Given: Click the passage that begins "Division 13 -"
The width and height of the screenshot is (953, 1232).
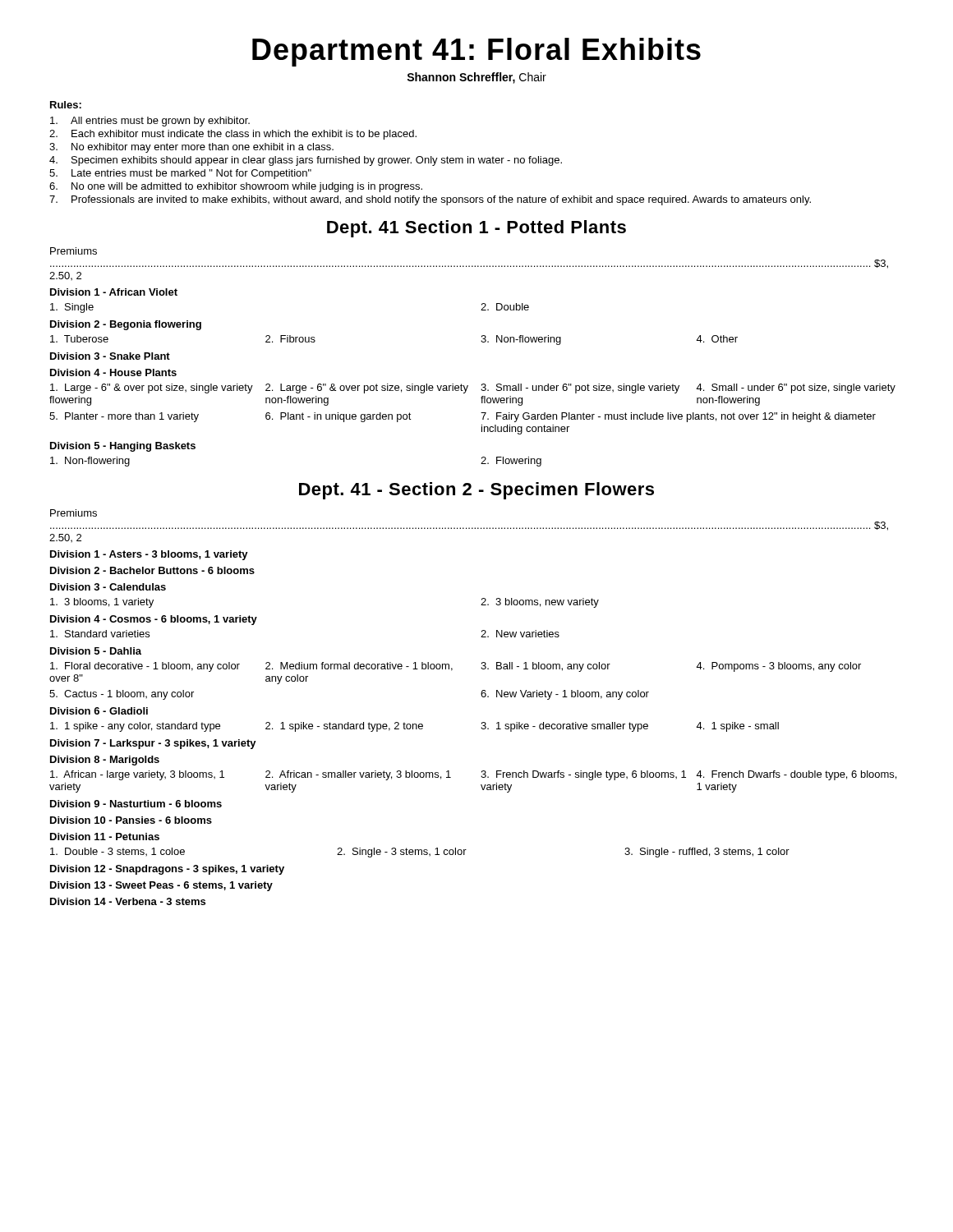Looking at the screenshot, I should (161, 886).
